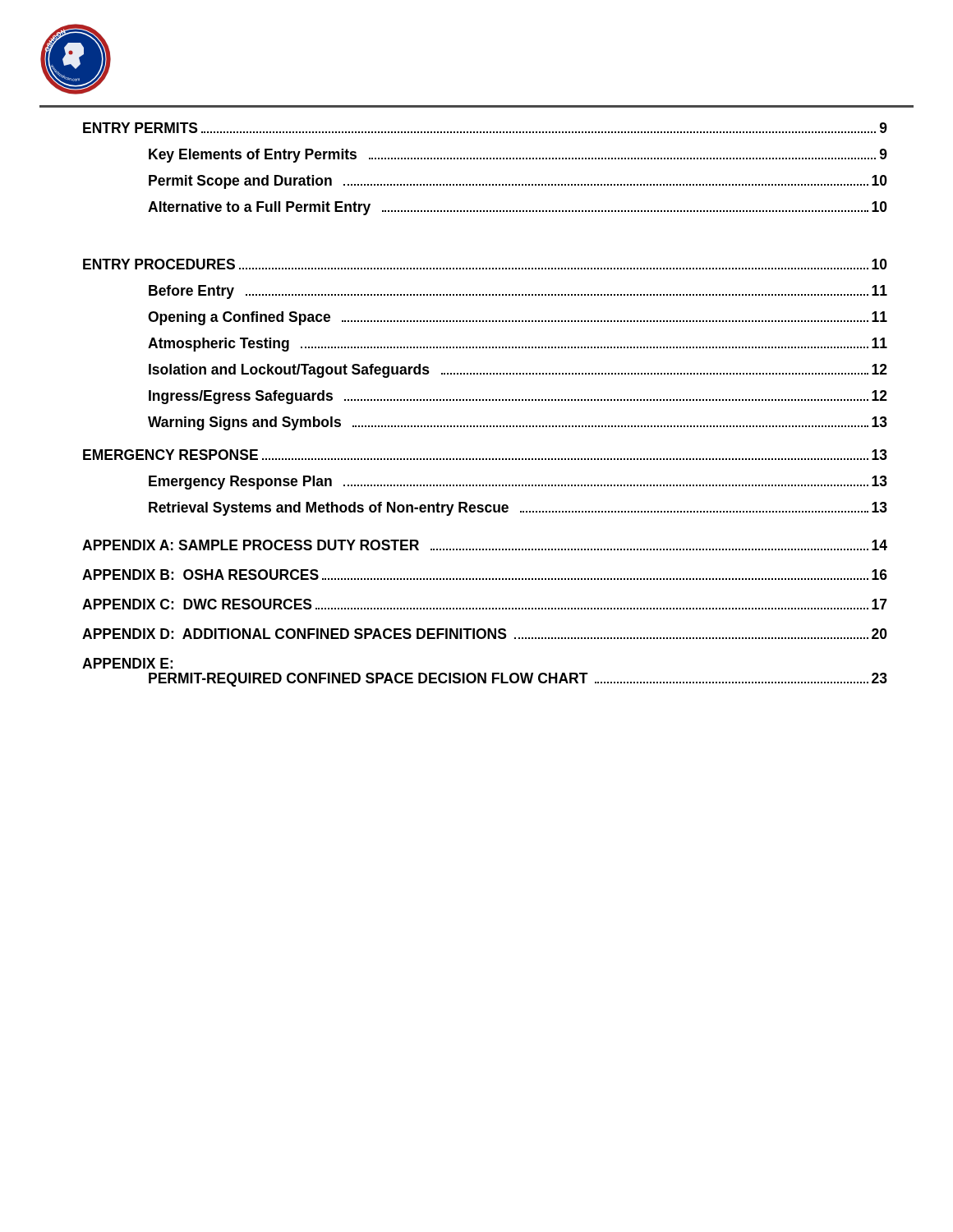
Task: Locate the list item that reads "Atmospheric Testing 11"
Action: coord(518,344)
